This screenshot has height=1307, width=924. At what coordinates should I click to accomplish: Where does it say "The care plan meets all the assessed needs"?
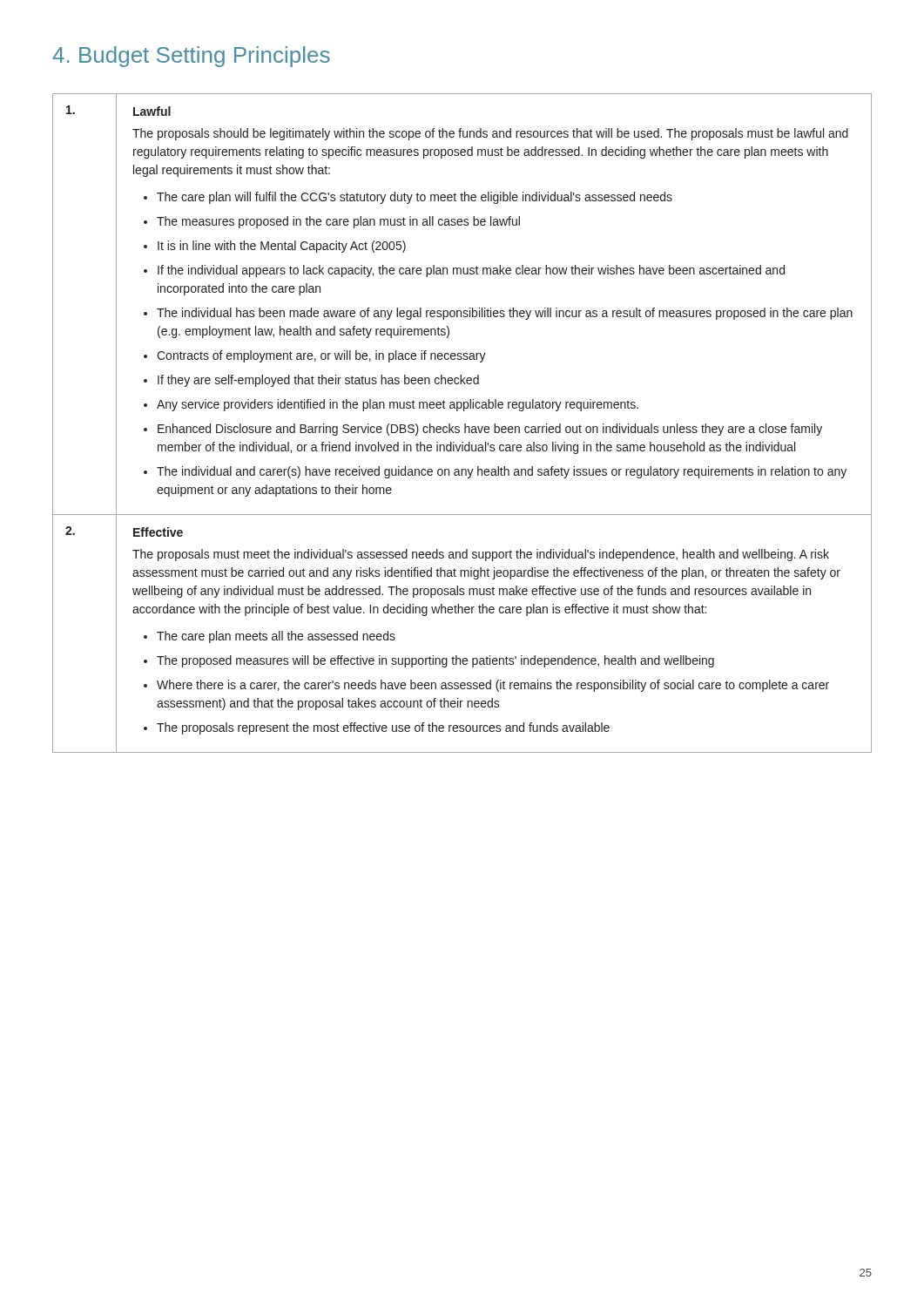(x=276, y=636)
